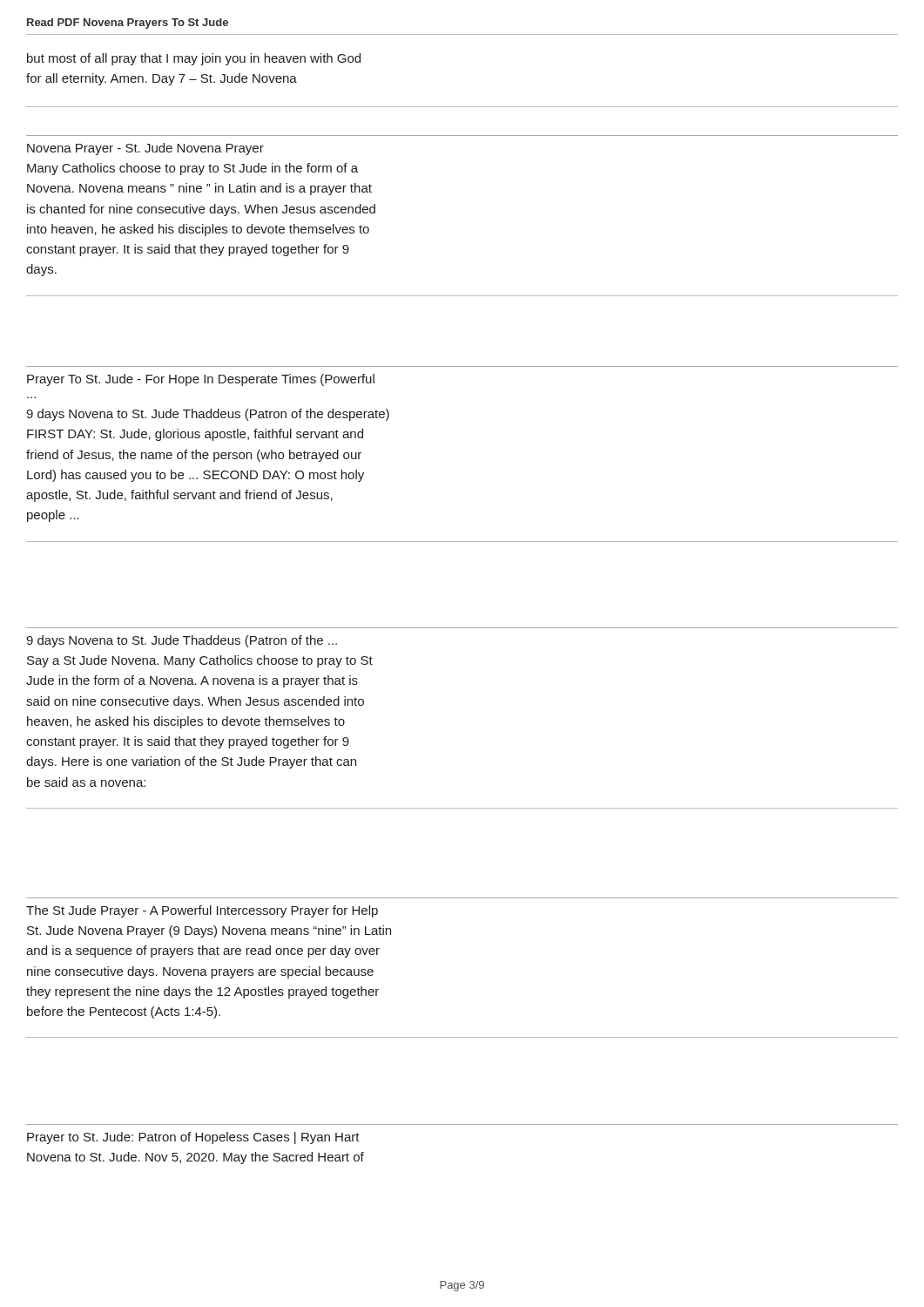The image size is (924, 1307).
Task: Where is the section header that starts "Novena Prayer - St. Jude Novena"?
Action: tap(145, 148)
